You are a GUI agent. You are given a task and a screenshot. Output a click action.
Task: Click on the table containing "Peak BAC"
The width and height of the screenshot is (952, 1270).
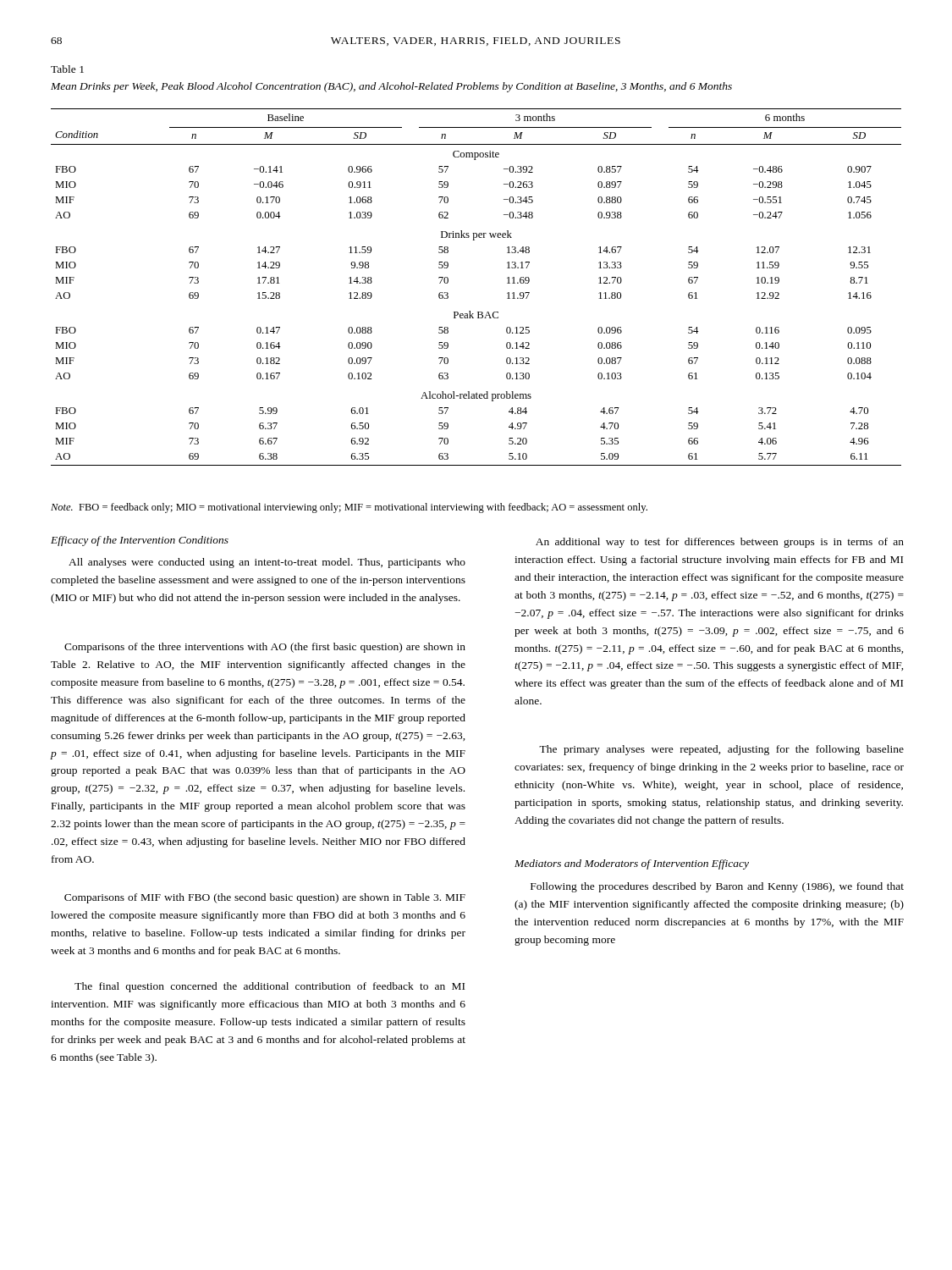(476, 287)
